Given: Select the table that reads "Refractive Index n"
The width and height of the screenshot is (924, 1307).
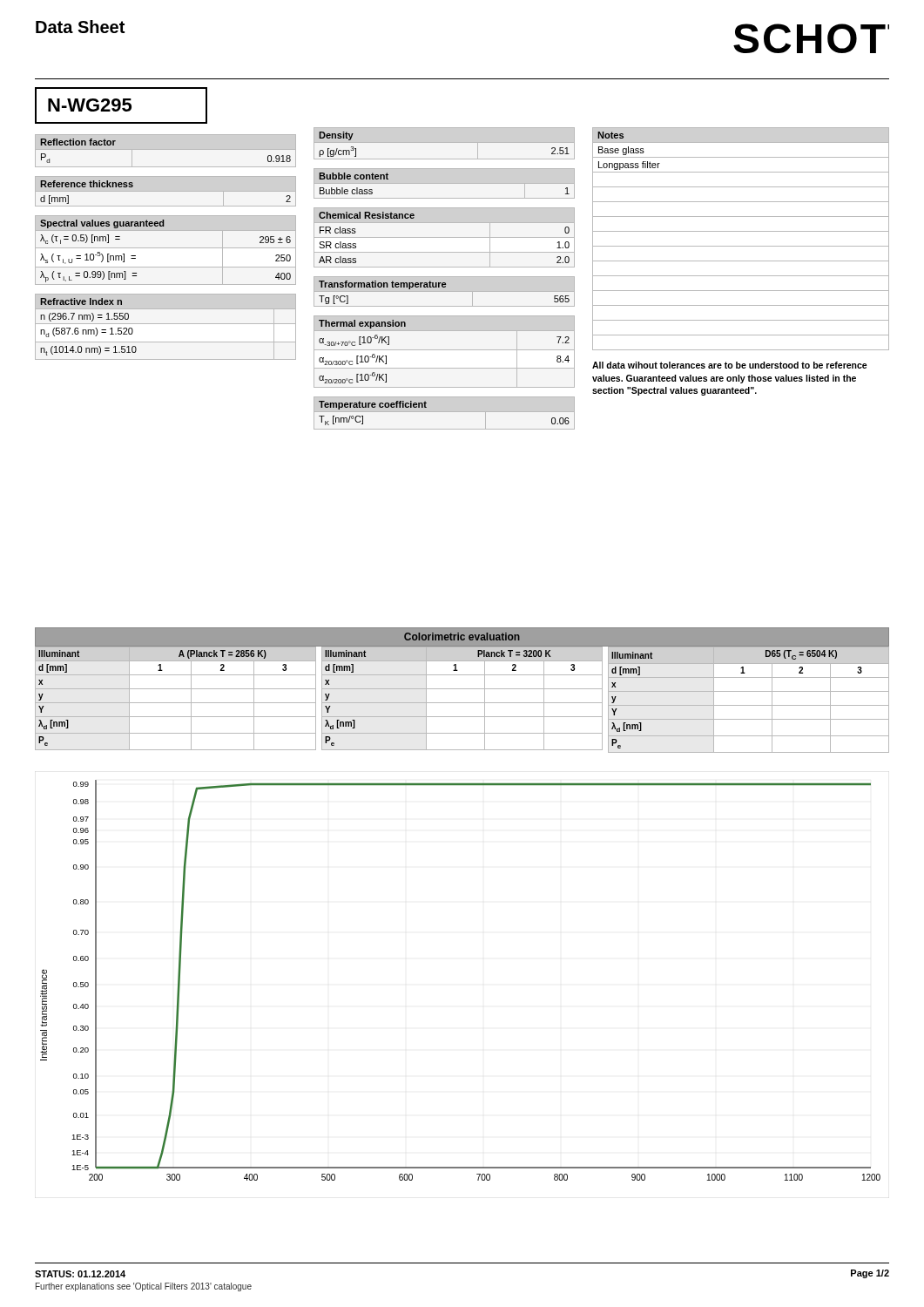Looking at the screenshot, I should click(165, 327).
